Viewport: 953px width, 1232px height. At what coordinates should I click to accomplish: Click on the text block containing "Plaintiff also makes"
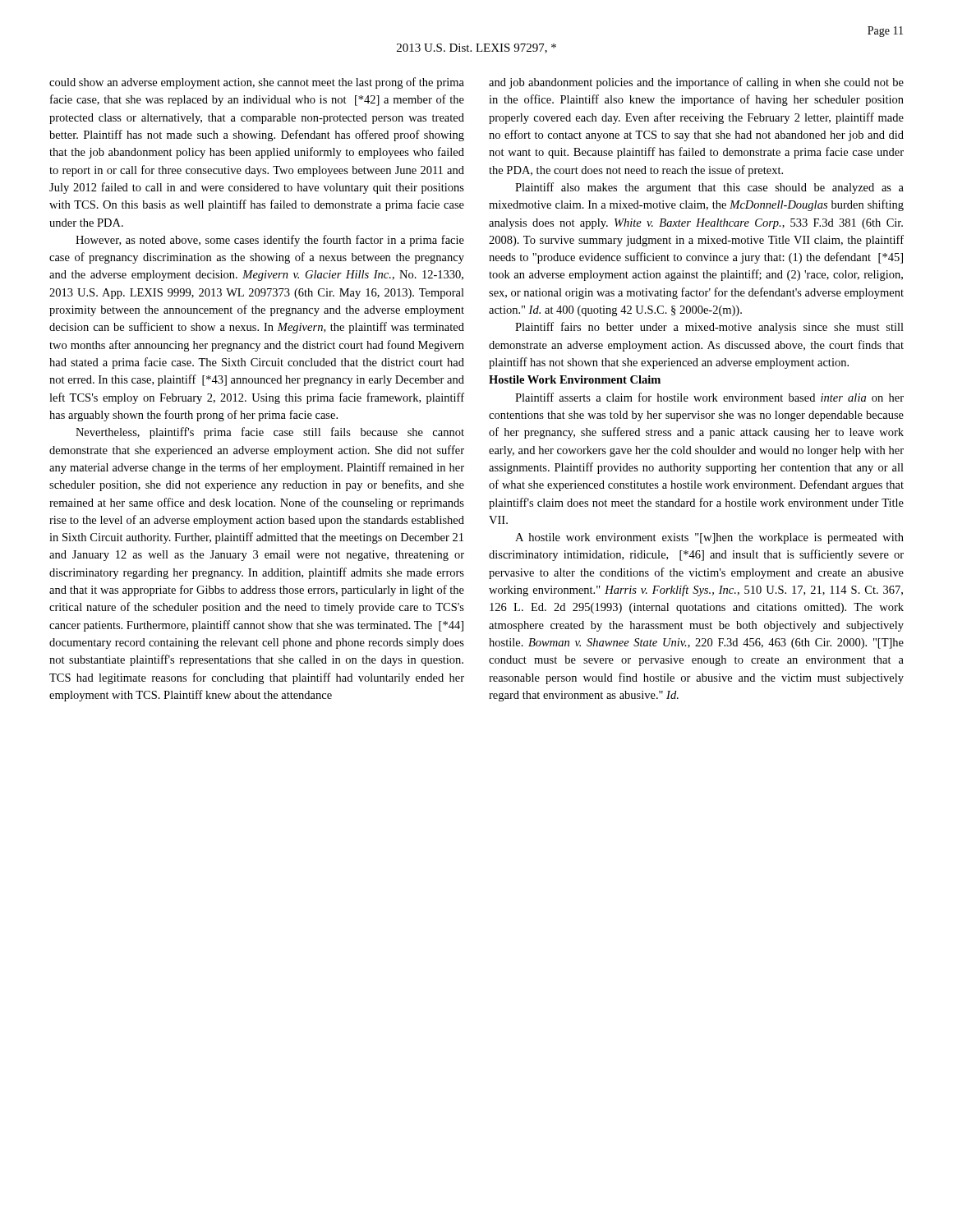pyautogui.click(x=696, y=249)
